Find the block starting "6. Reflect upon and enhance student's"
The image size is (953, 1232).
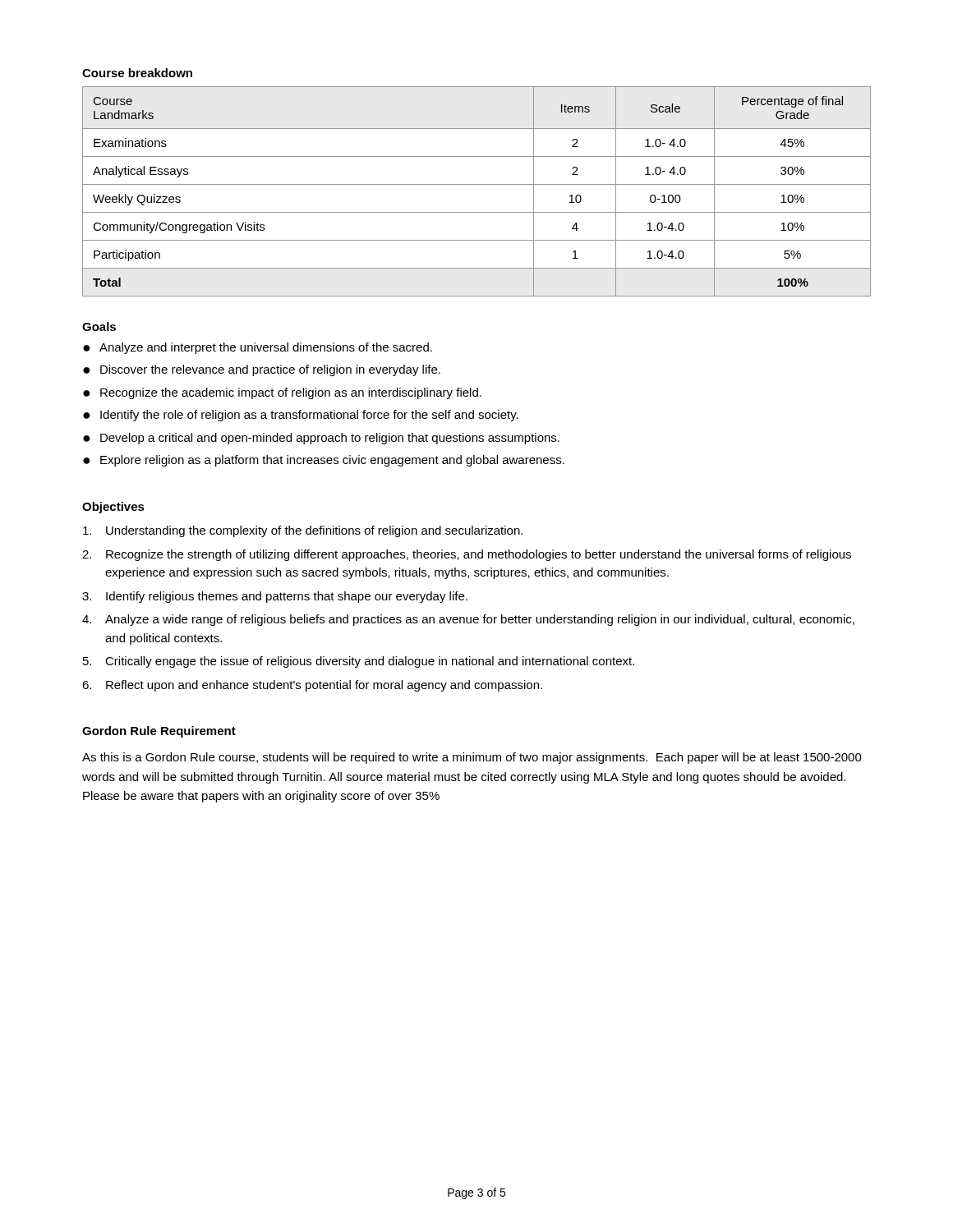(476, 685)
